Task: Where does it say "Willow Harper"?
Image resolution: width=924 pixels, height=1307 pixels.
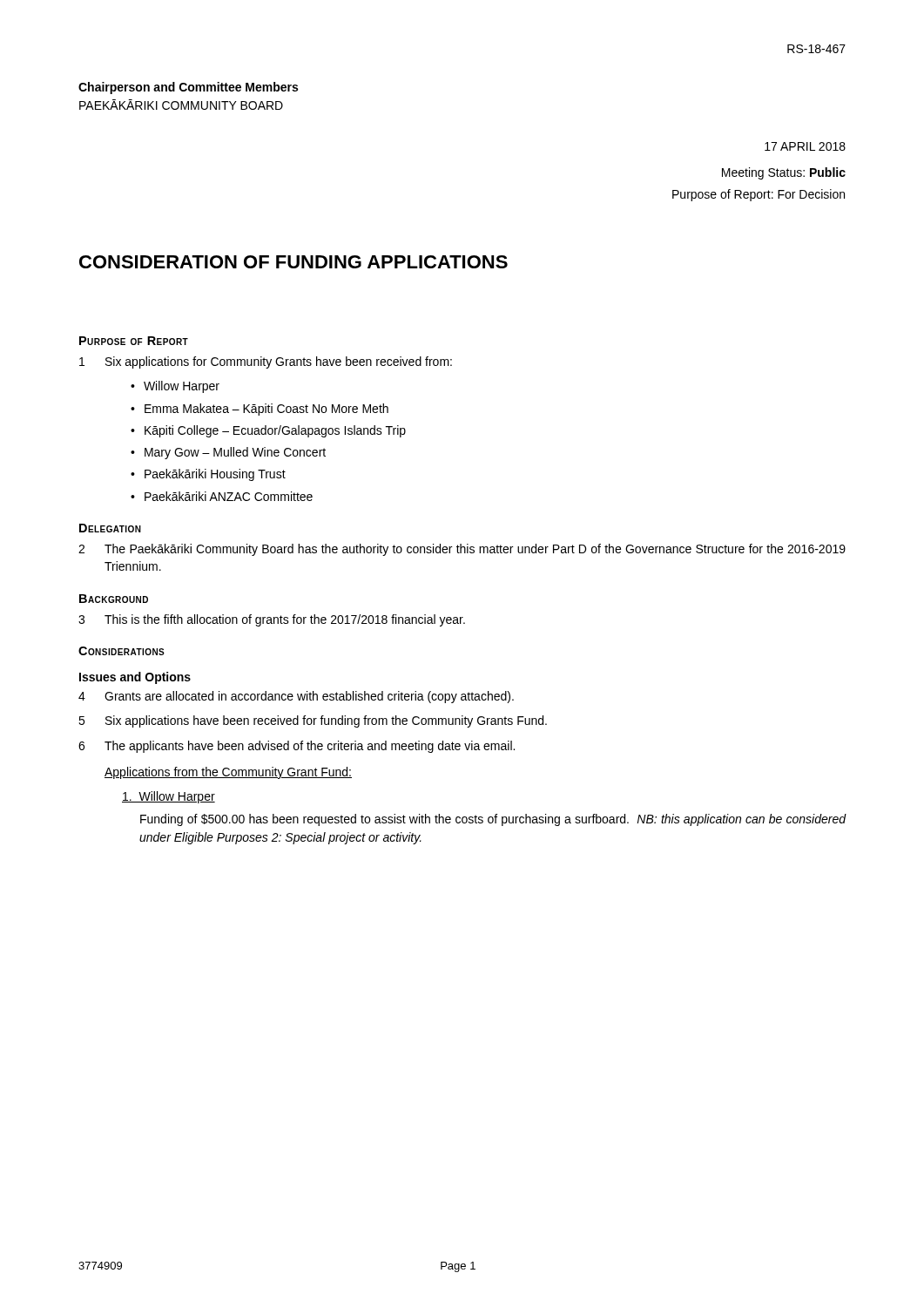Action: (x=168, y=797)
